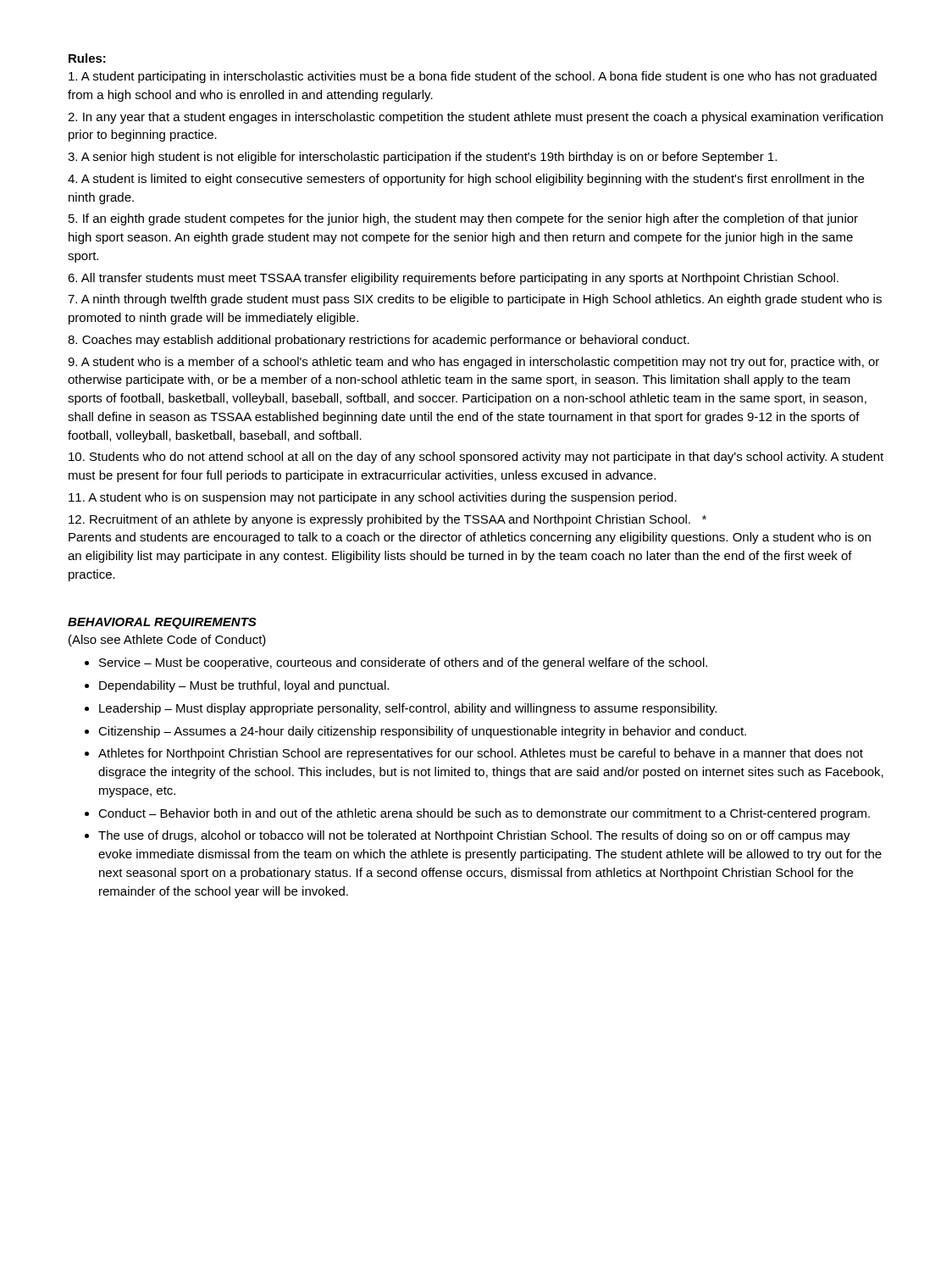
Task: Locate the element starting "(Also see Athlete Code of Conduct)"
Action: click(167, 639)
